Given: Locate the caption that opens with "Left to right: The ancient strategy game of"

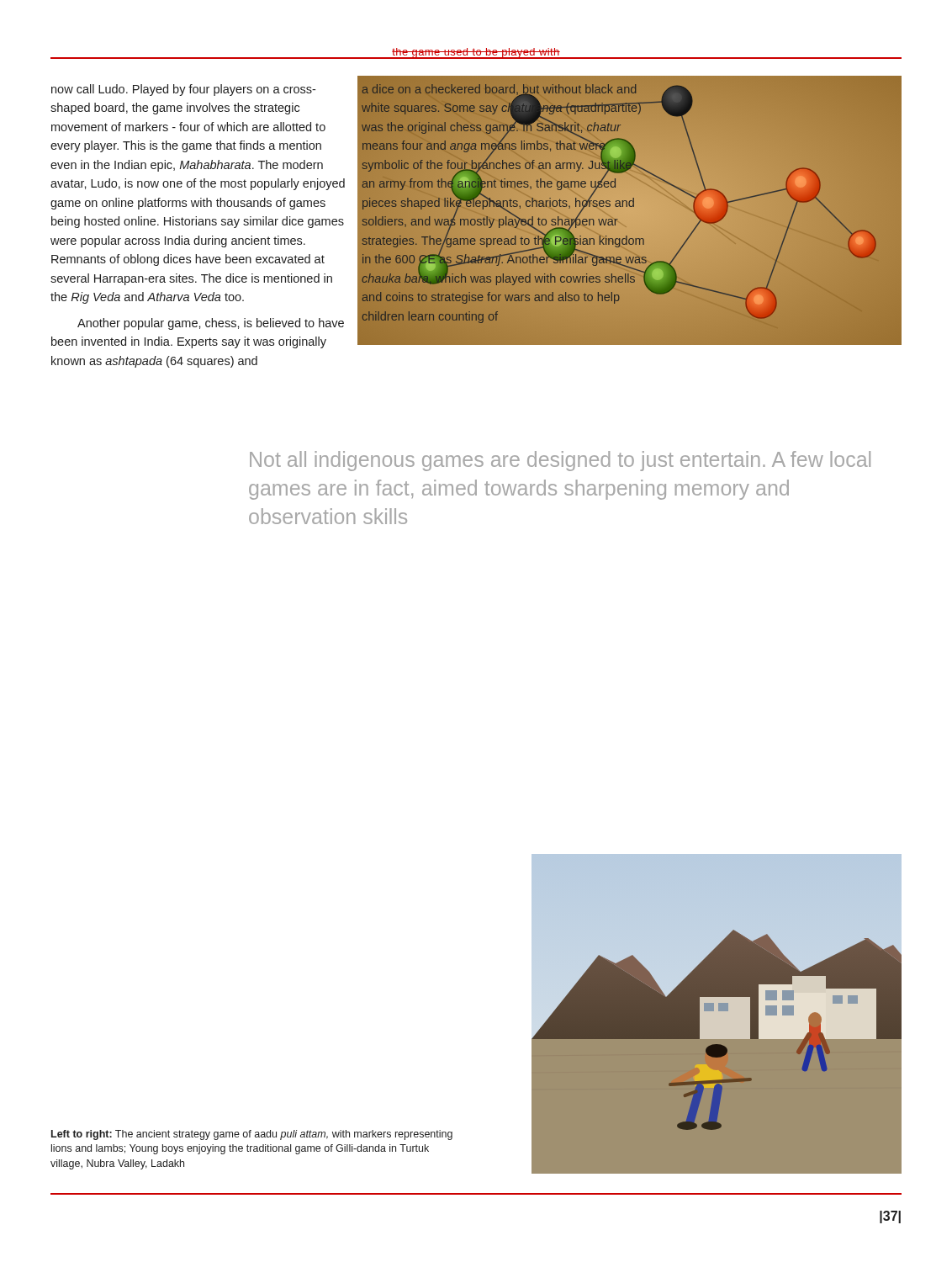Looking at the screenshot, I should click(252, 1148).
